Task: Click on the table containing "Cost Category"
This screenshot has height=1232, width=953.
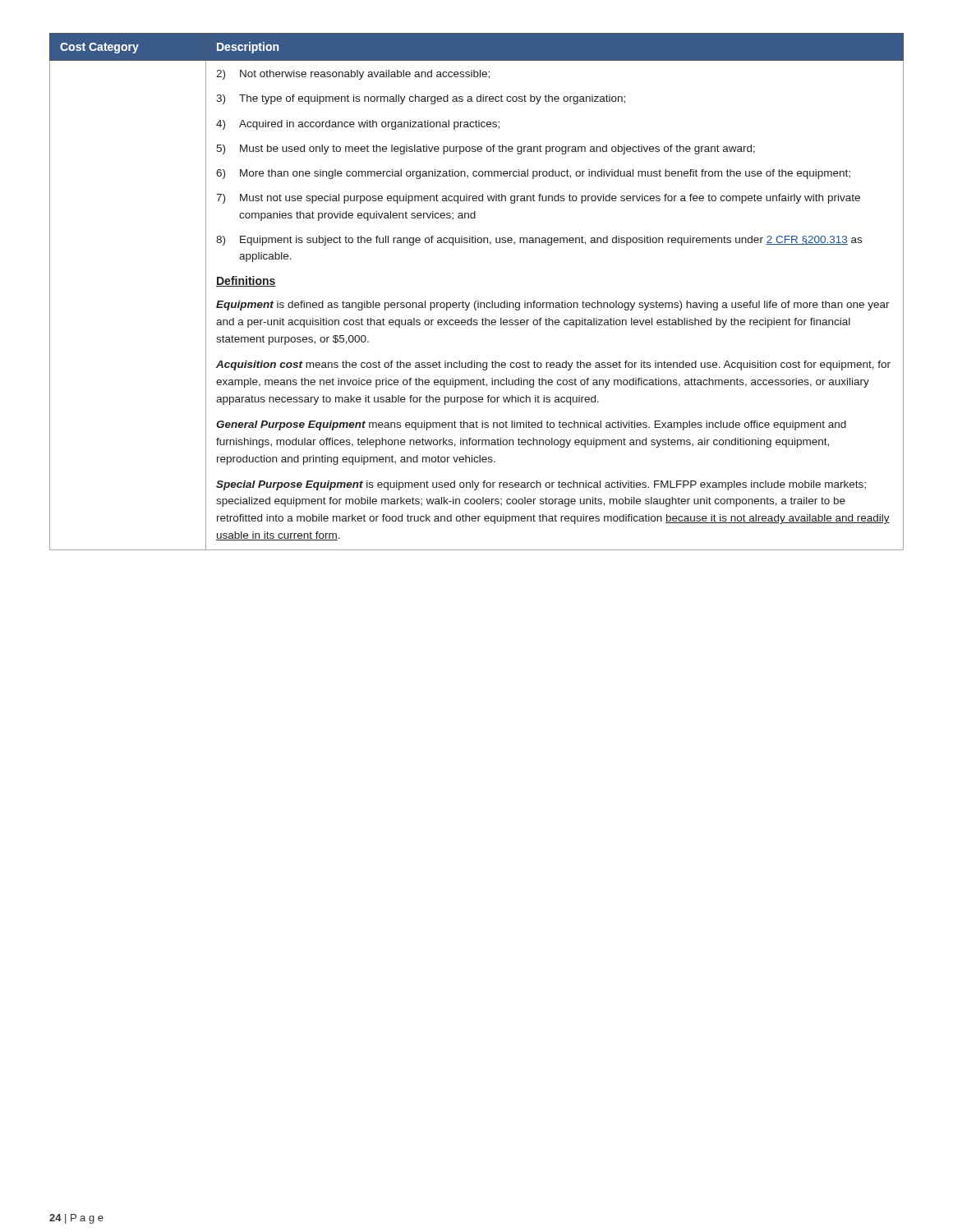Action: [476, 292]
